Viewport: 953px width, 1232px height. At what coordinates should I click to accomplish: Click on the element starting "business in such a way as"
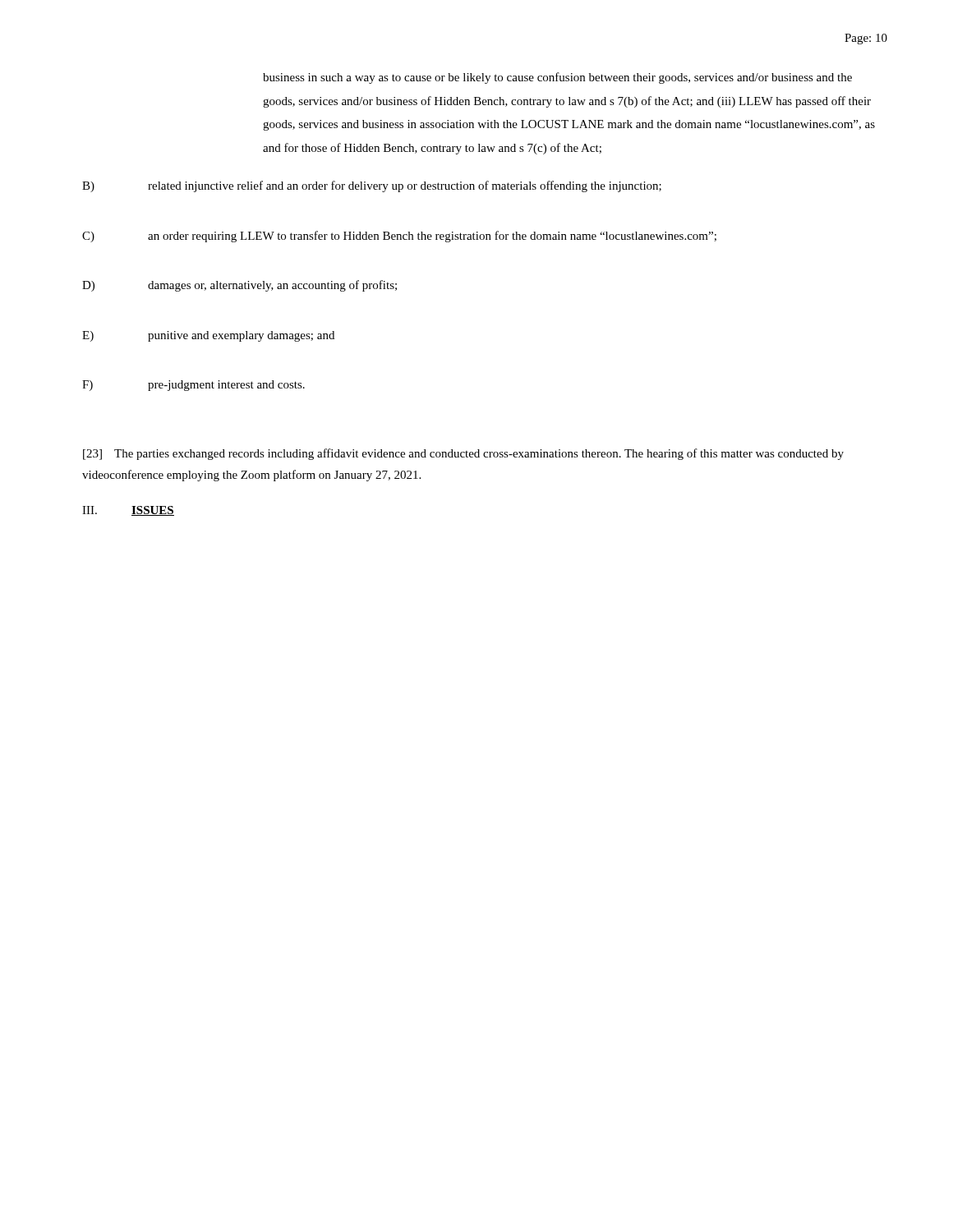tap(569, 112)
